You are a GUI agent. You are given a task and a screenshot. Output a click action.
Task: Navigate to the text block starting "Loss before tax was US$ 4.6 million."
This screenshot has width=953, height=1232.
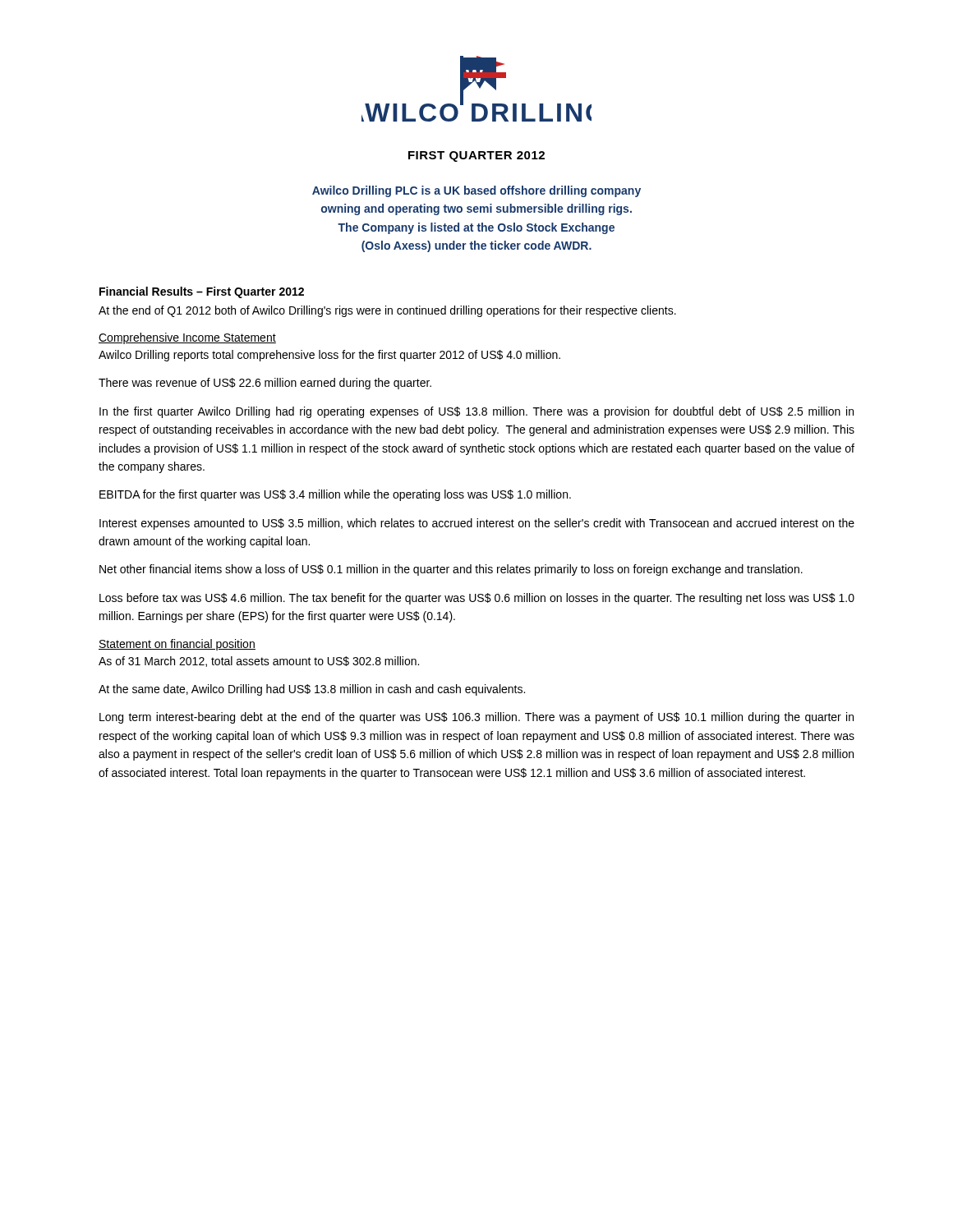(476, 607)
